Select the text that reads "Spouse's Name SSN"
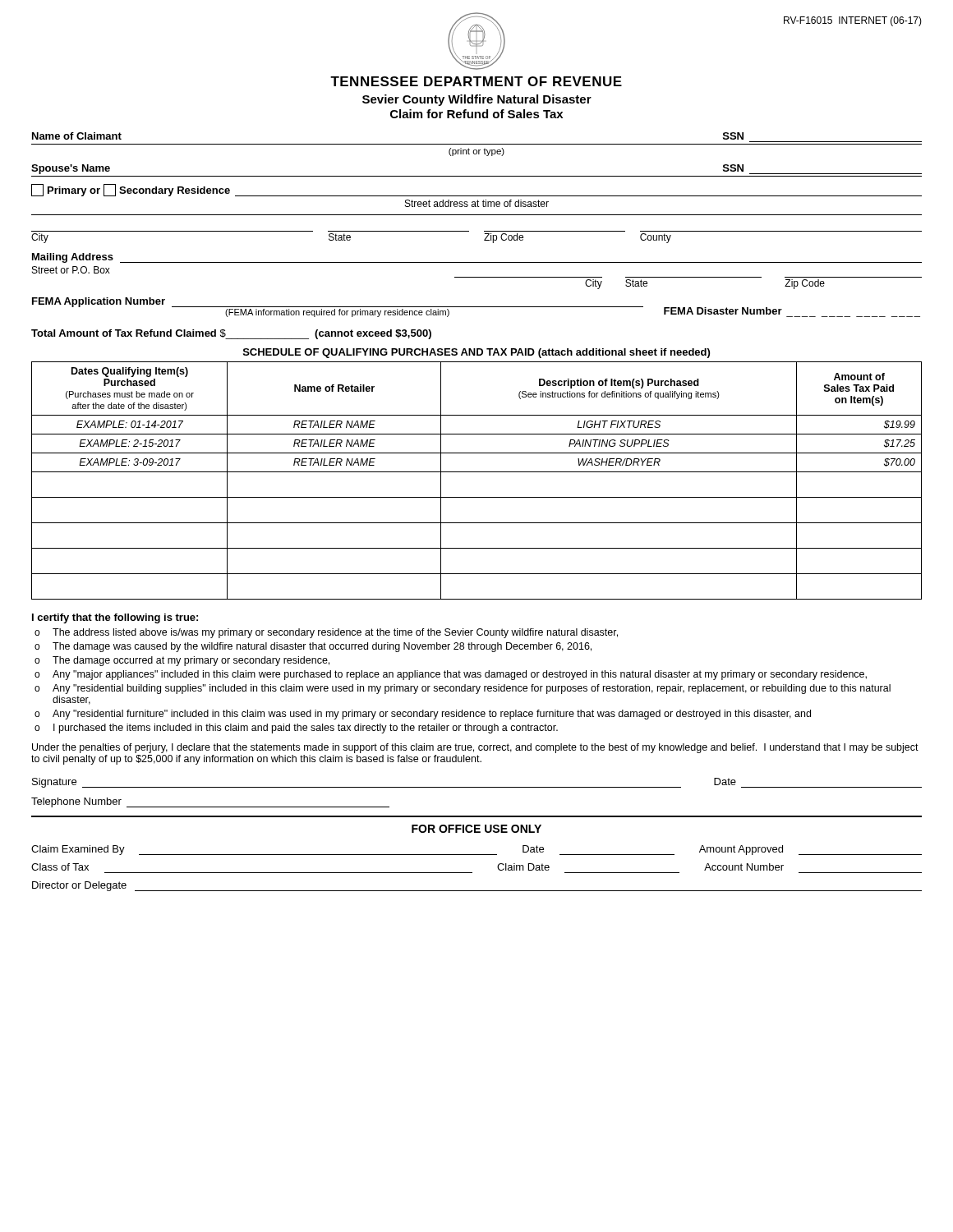Image resolution: width=953 pixels, height=1232 pixels. pos(476,169)
